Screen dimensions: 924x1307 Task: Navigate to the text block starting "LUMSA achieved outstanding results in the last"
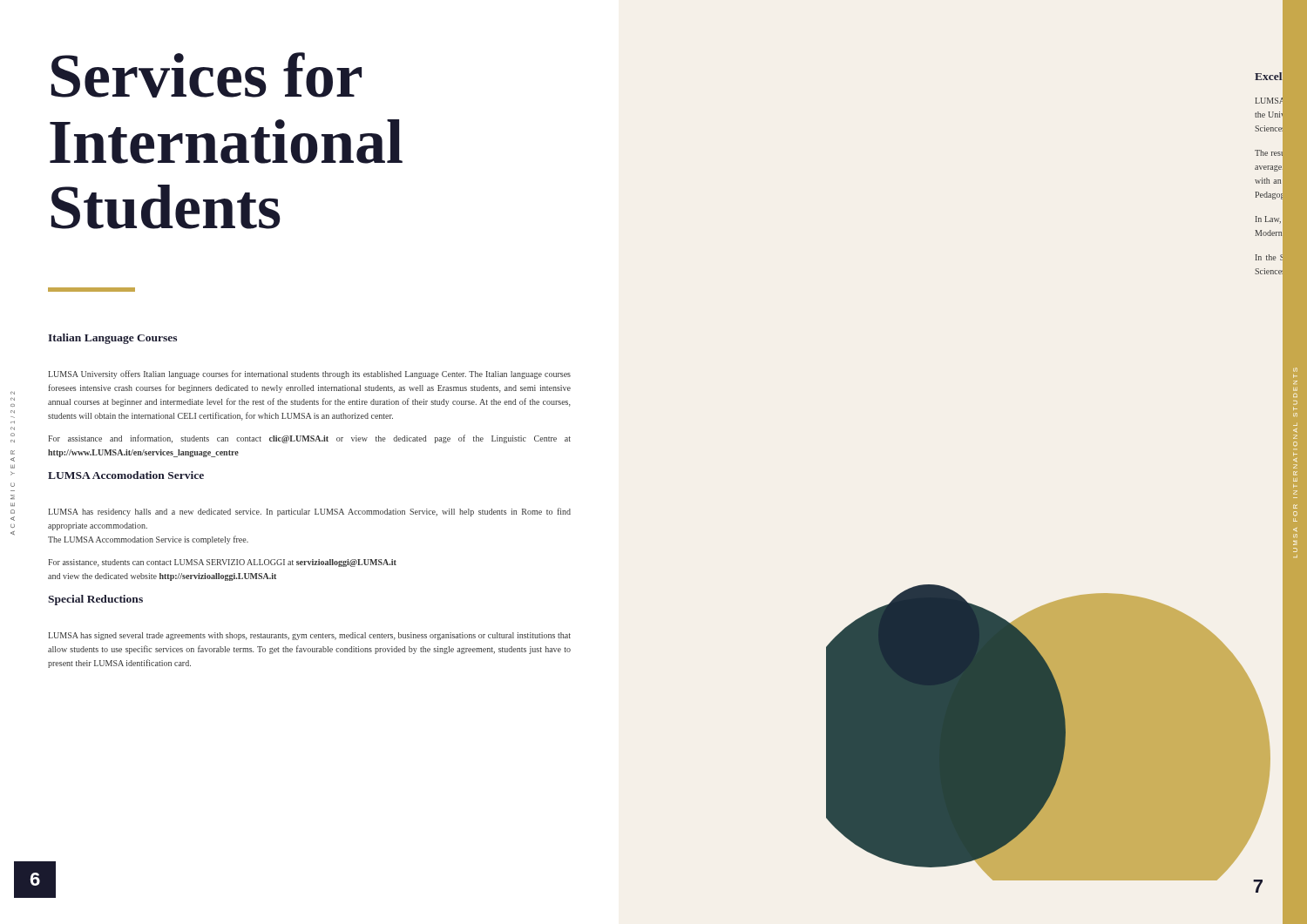click(1281, 115)
